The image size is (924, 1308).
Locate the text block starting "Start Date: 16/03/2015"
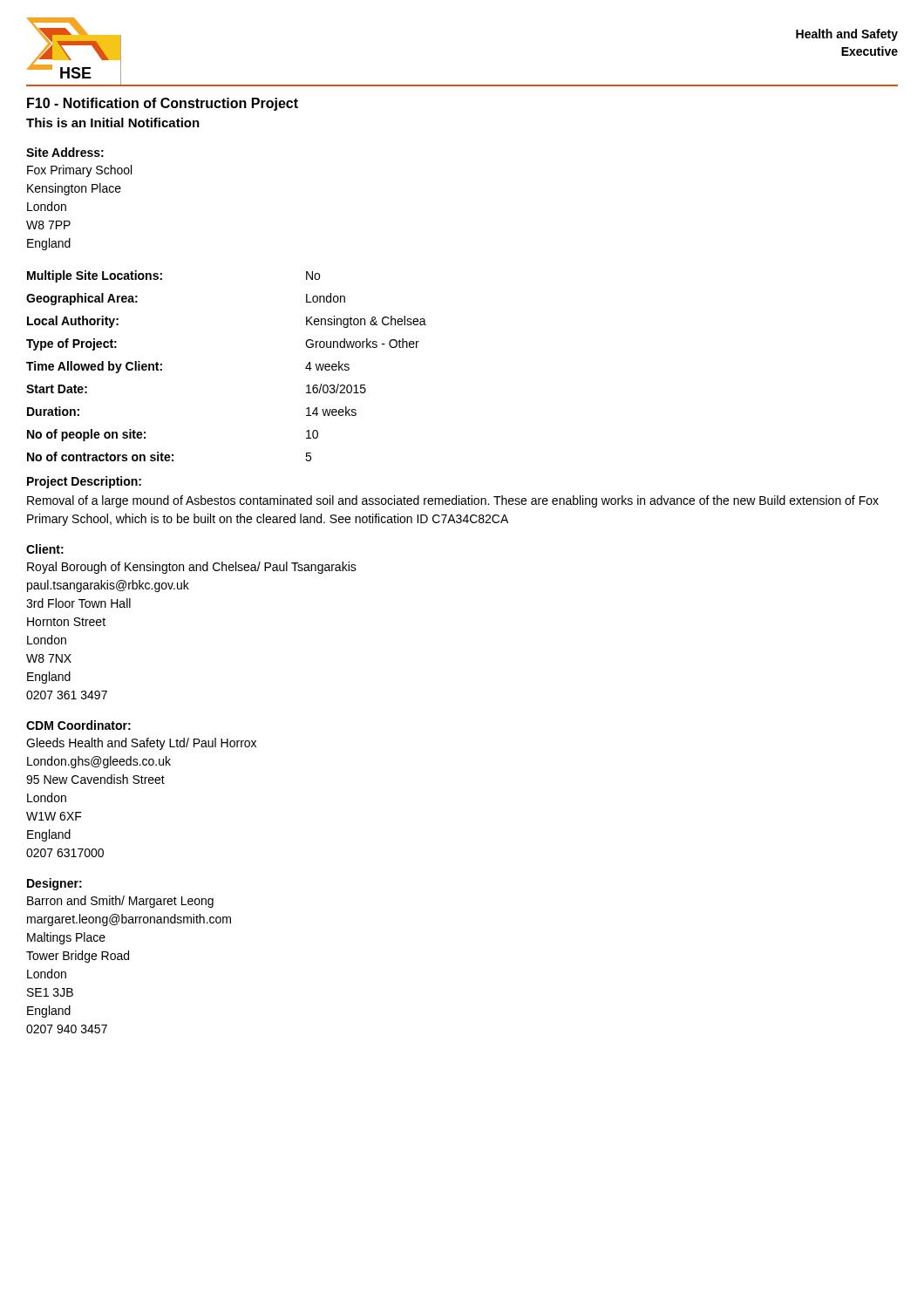(x=68, y=388)
